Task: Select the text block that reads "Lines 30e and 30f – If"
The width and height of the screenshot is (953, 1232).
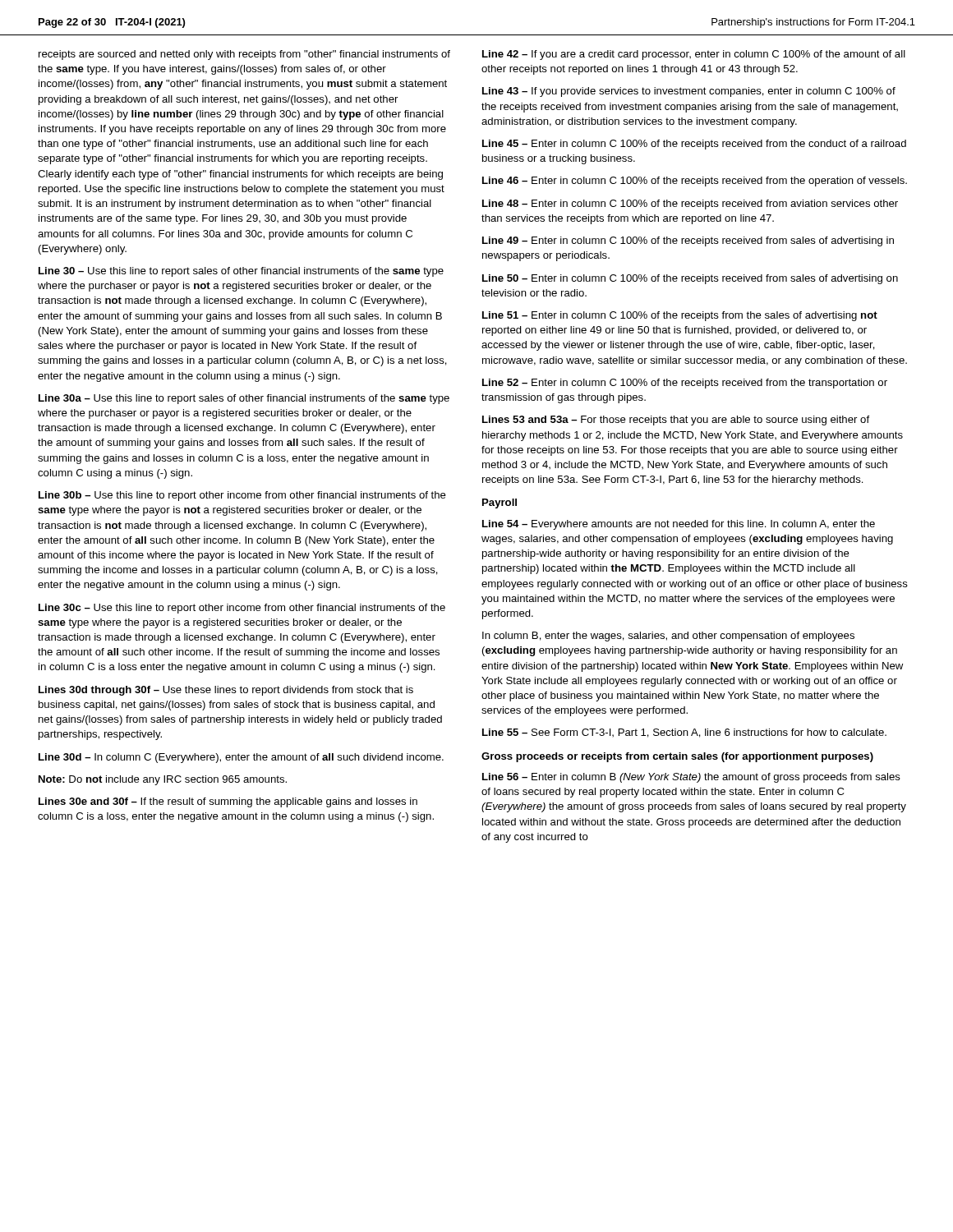Action: [x=236, y=809]
